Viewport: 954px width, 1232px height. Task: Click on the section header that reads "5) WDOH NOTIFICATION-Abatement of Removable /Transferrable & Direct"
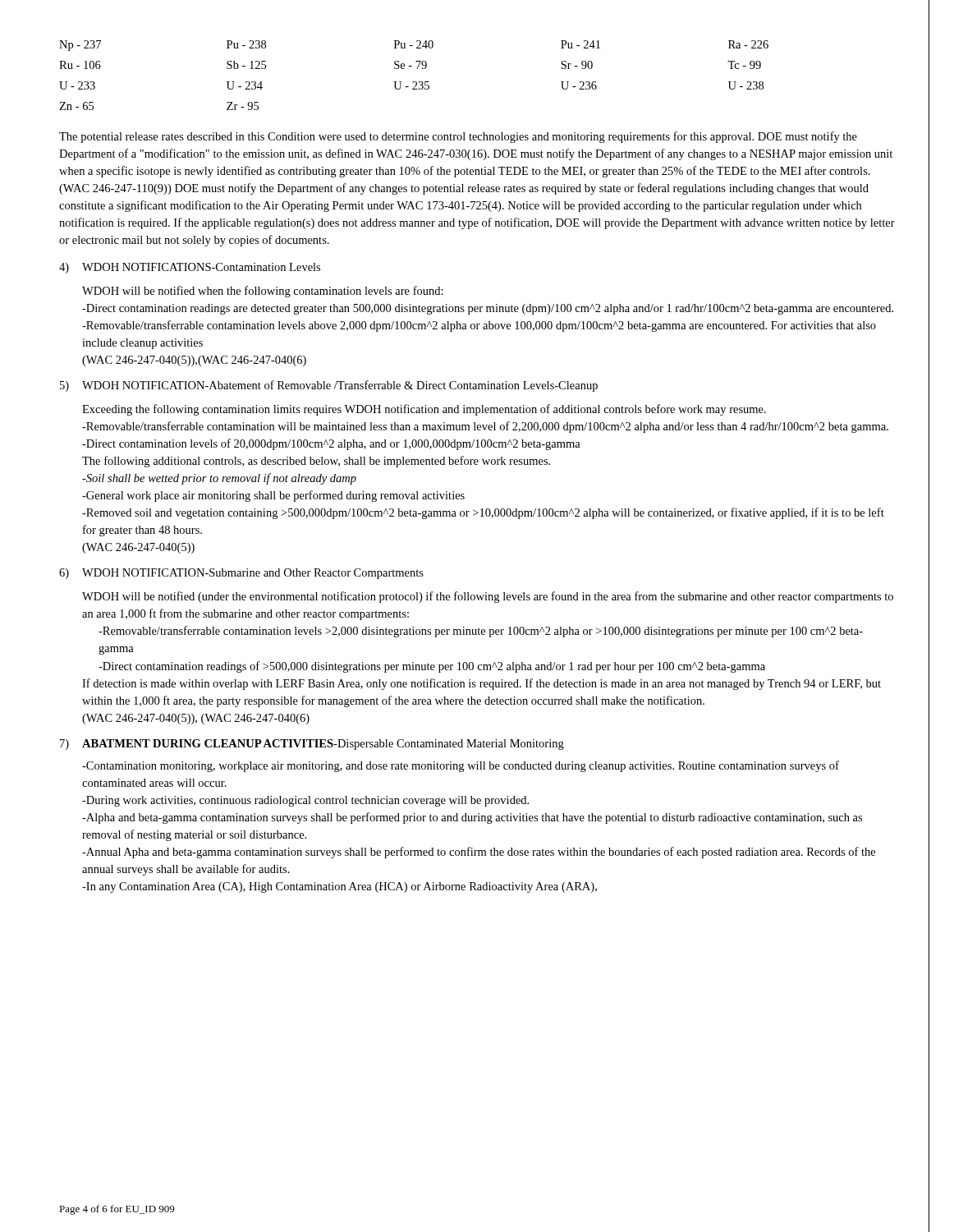click(329, 386)
